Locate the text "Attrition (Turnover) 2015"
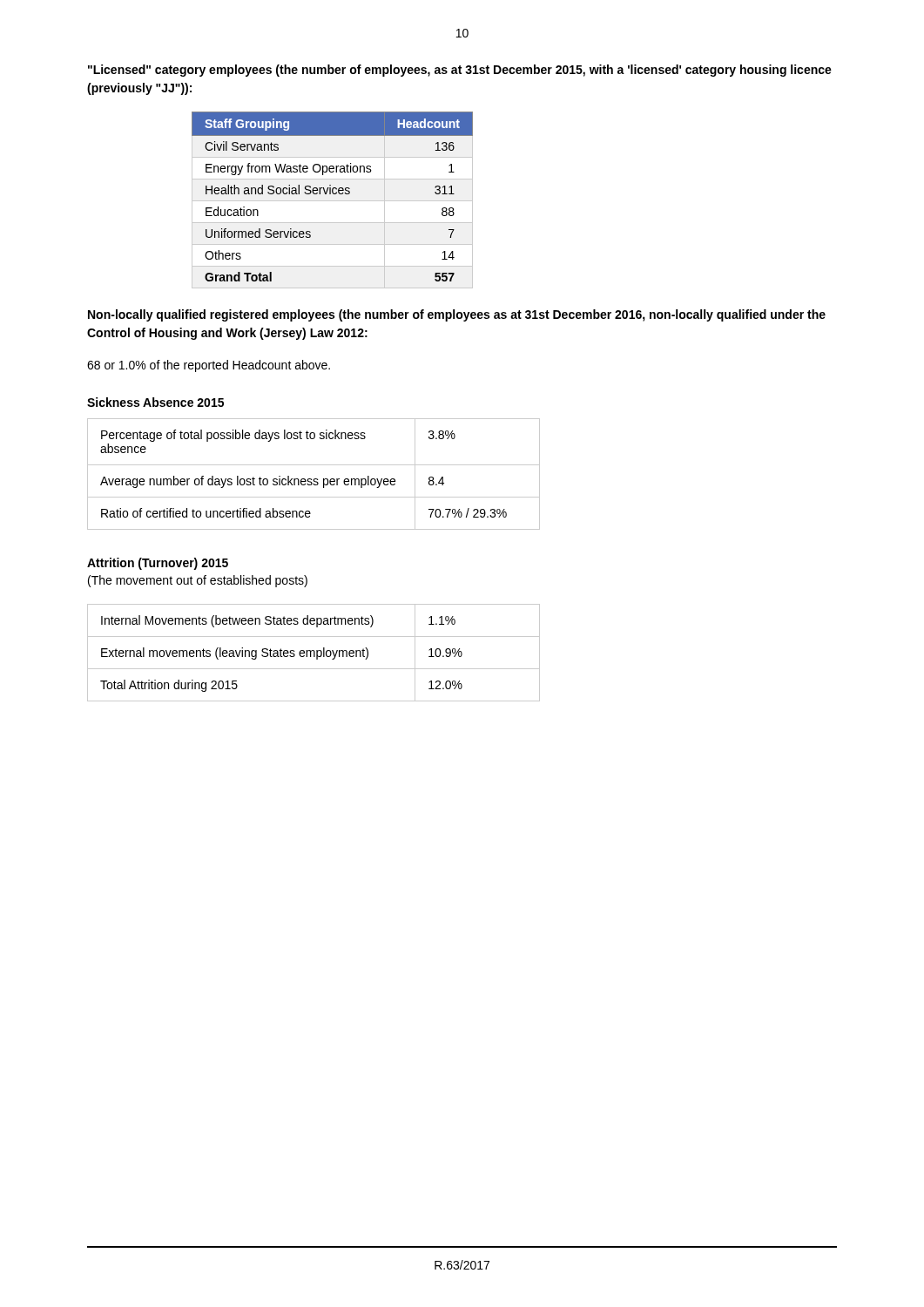This screenshot has height=1307, width=924. point(158,563)
